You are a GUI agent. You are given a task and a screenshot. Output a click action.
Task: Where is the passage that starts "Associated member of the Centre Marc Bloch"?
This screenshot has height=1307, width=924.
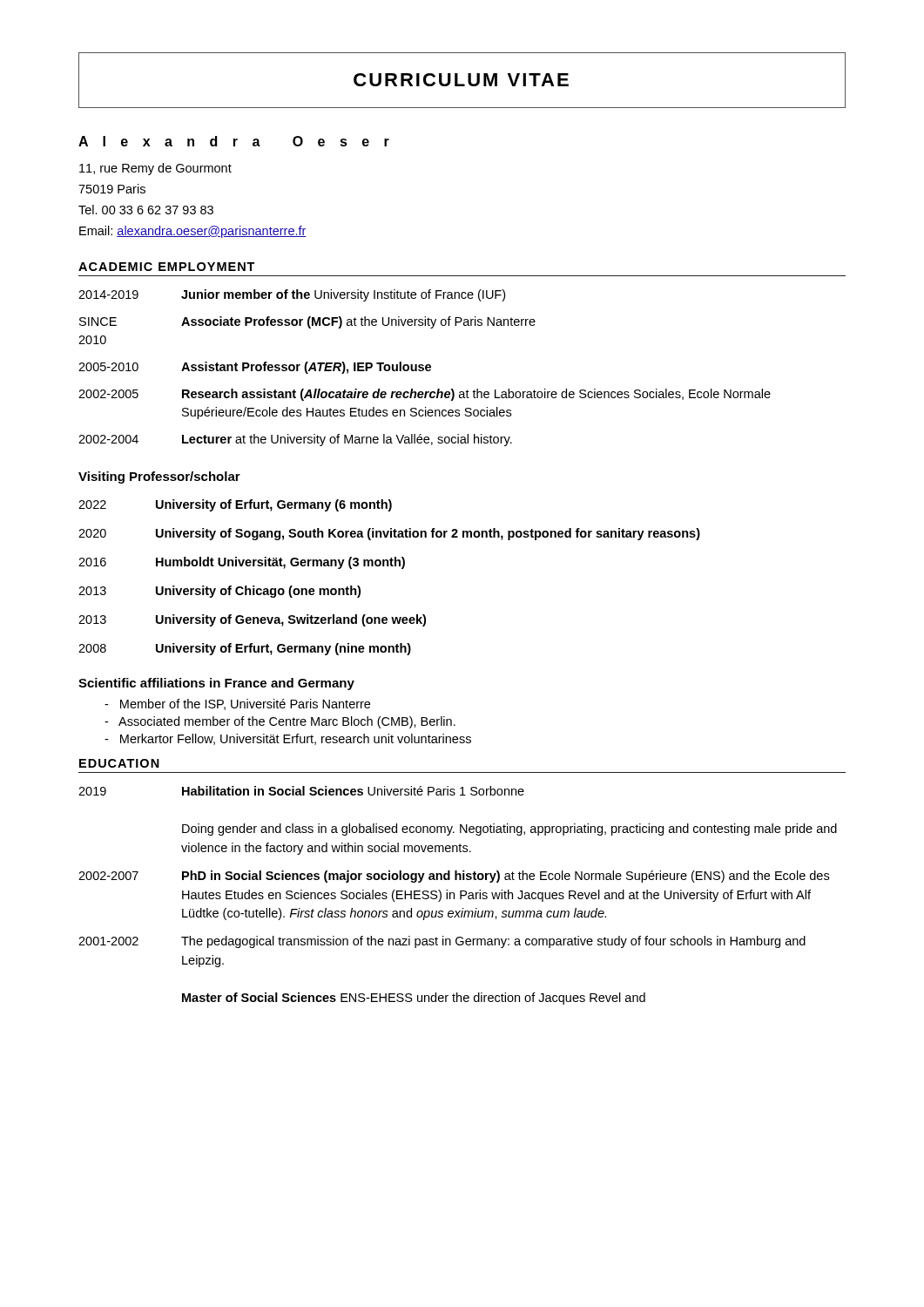[x=280, y=721]
